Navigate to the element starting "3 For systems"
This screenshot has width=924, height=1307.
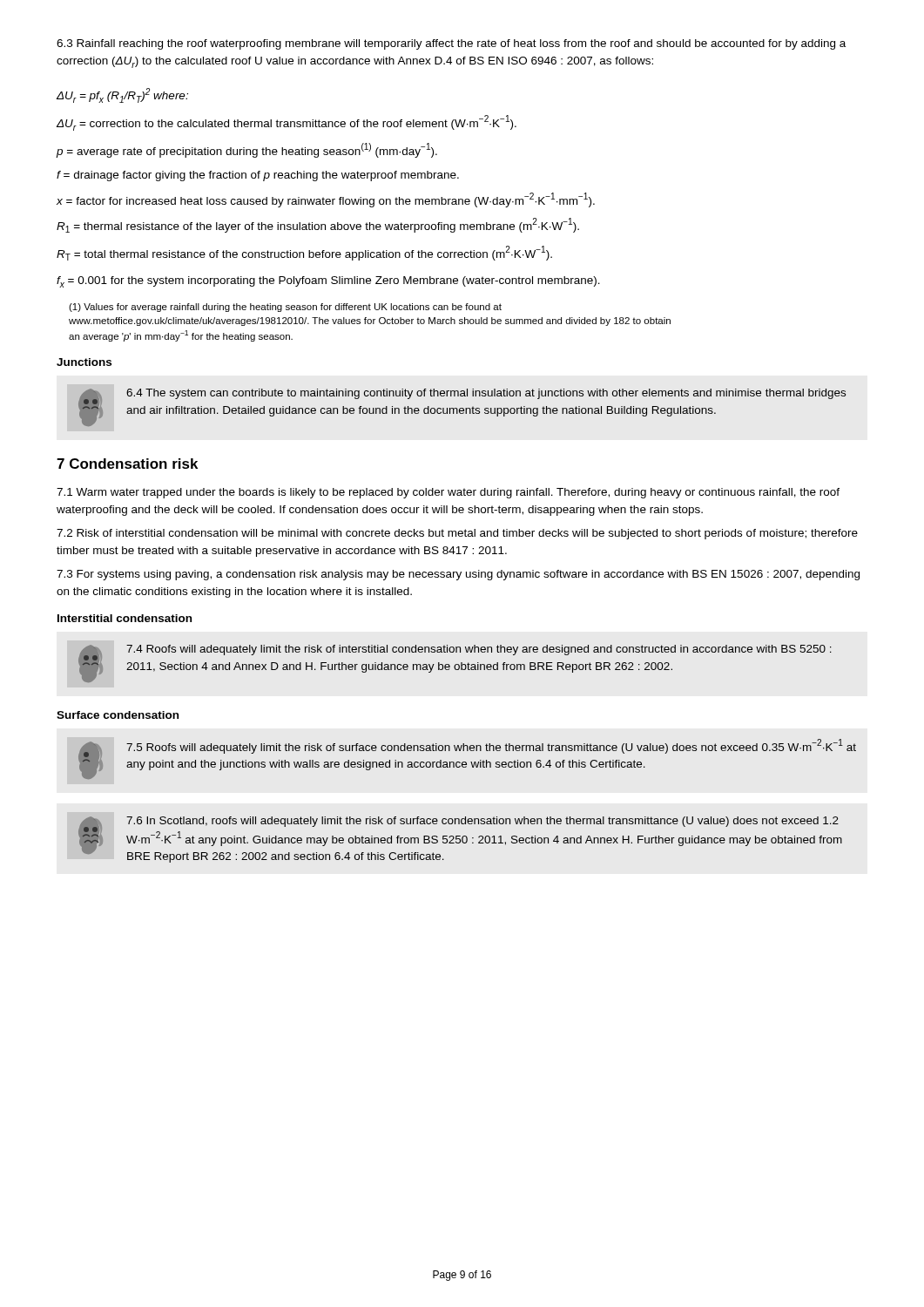point(462,583)
